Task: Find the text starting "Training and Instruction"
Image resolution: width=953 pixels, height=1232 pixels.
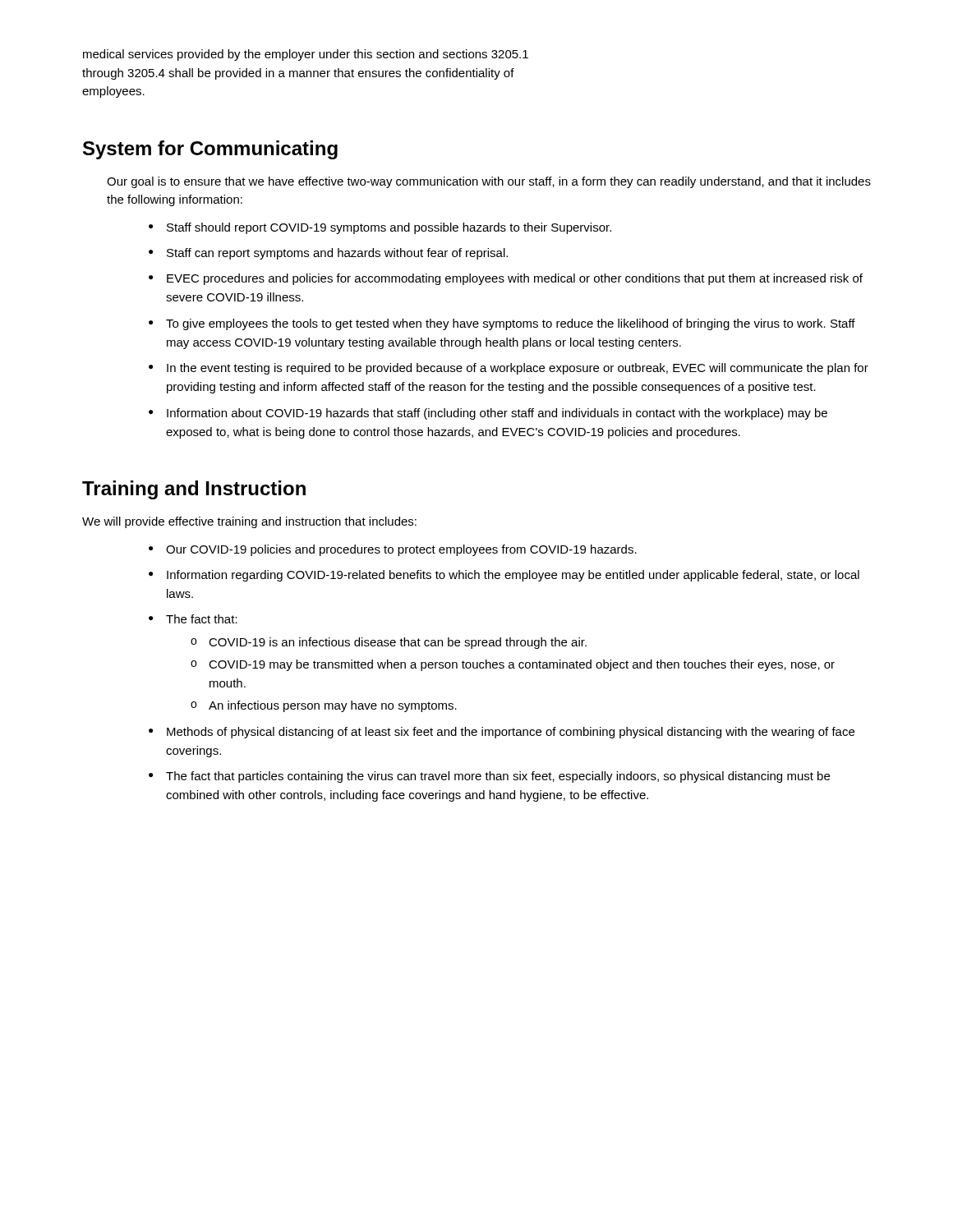Action: click(x=194, y=490)
